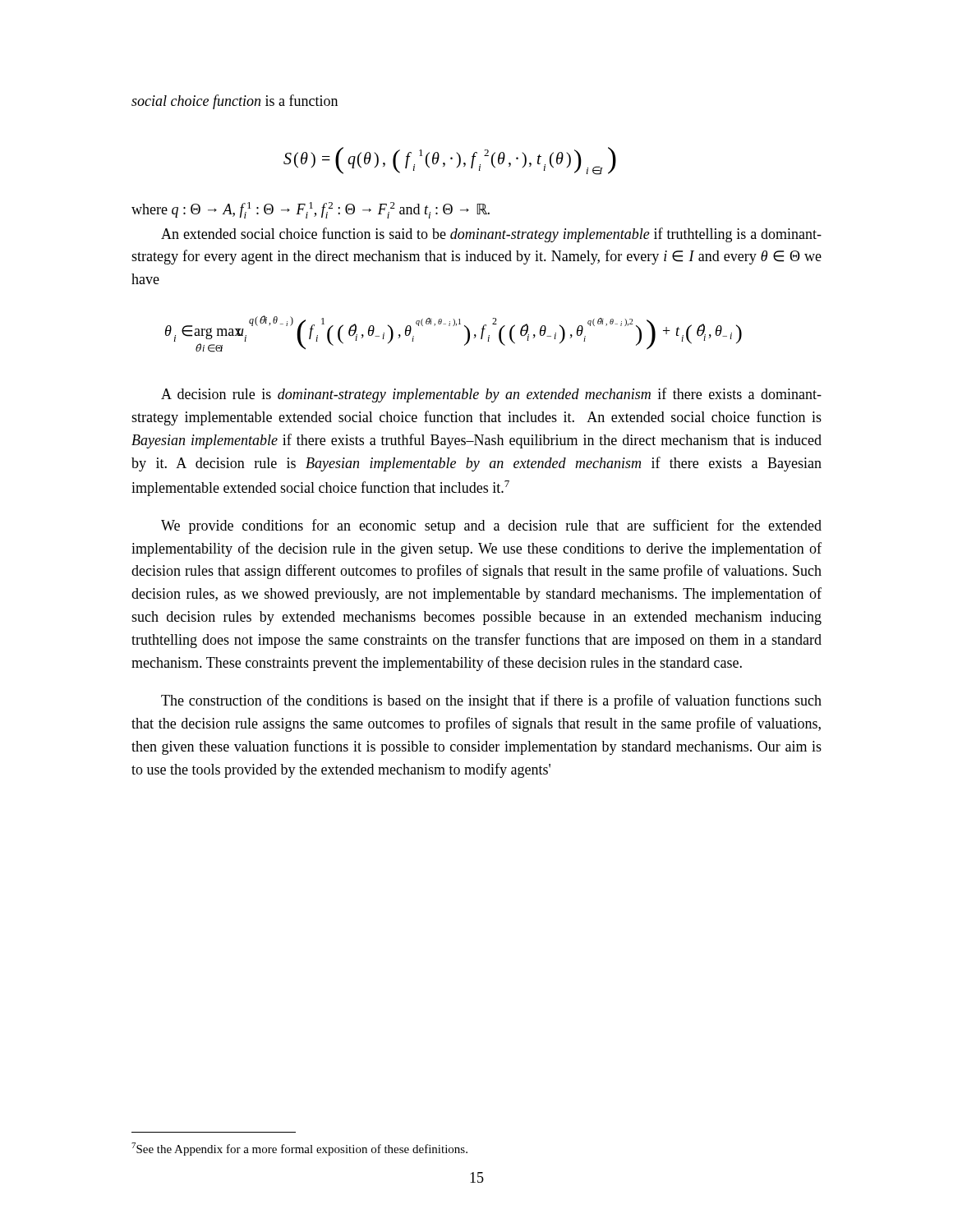This screenshot has height=1232, width=953.
Task: Find the text starting "7See the Appendix for a more formal exposition"
Action: click(300, 1148)
